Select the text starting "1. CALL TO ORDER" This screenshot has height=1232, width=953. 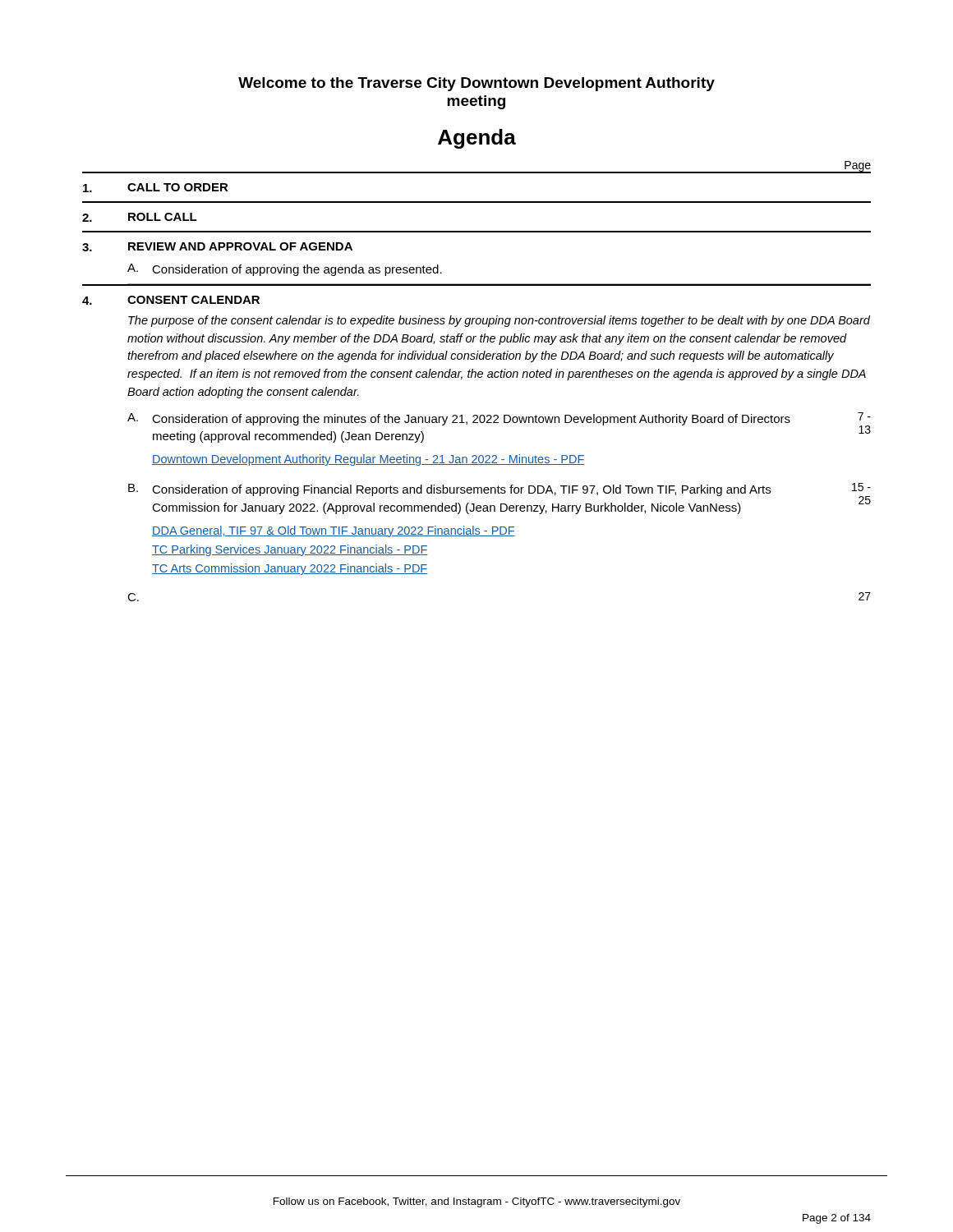156,188
